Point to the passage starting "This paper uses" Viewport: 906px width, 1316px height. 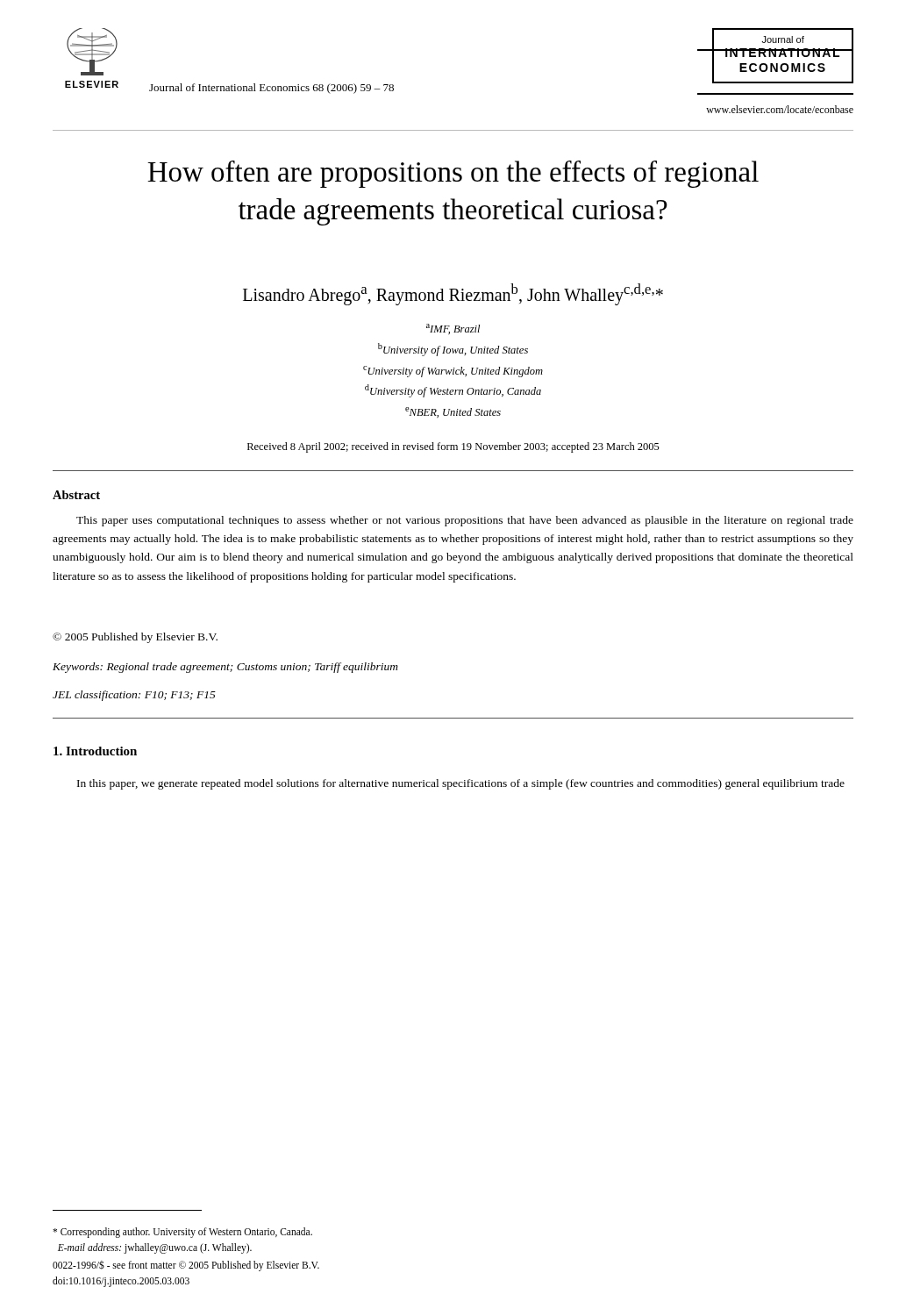point(453,548)
